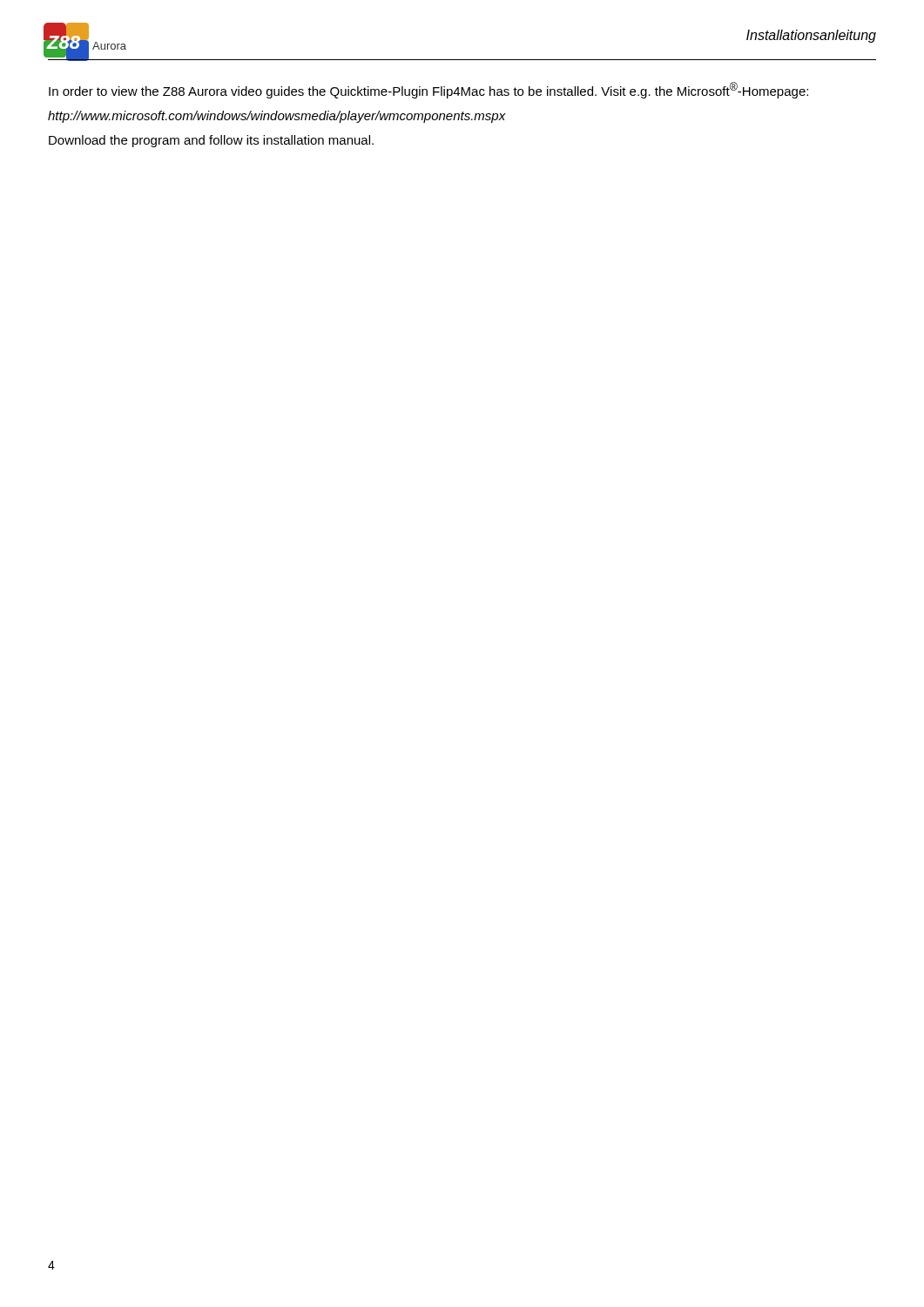The width and height of the screenshot is (924, 1307).
Task: Locate the passage starting "In order to"
Action: click(429, 90)
